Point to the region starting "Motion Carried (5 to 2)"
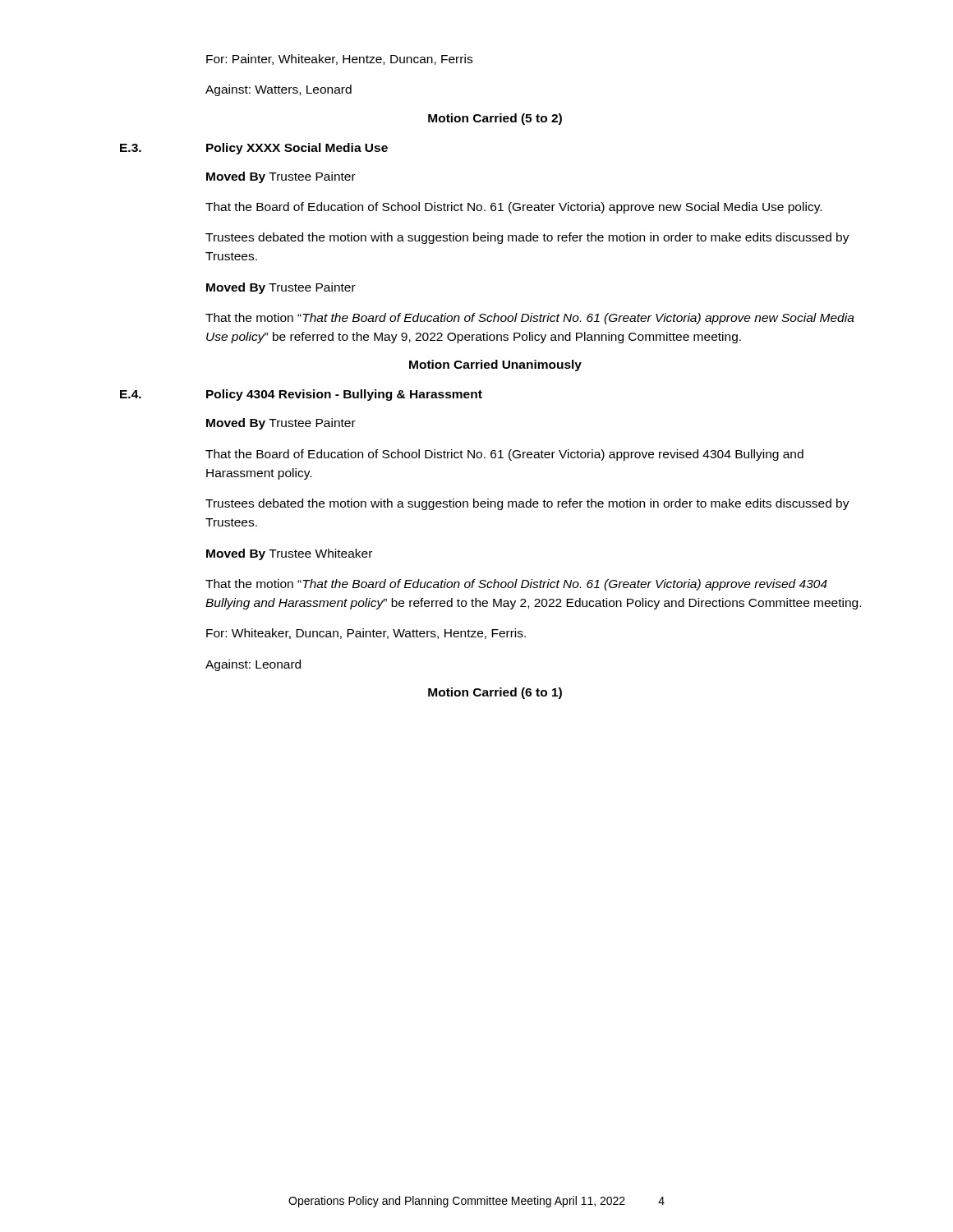The image size is (953, 1232). click(x=495, y=117)
